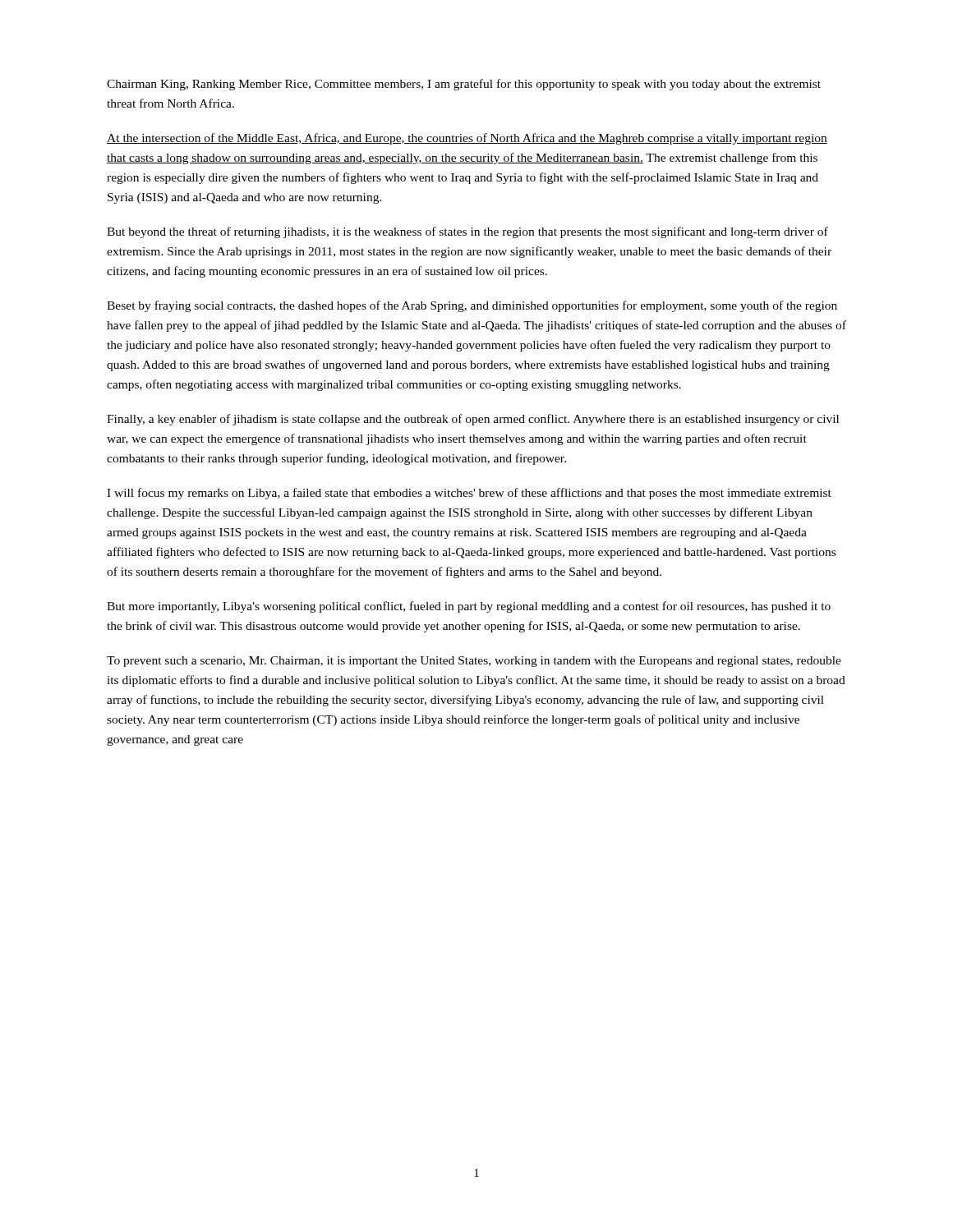This screenshot has width=953, height=1232.
Task: Locate the text block that says "To prevent such a scenario, Mr. Chairman, it"
Action: point(476,700)
